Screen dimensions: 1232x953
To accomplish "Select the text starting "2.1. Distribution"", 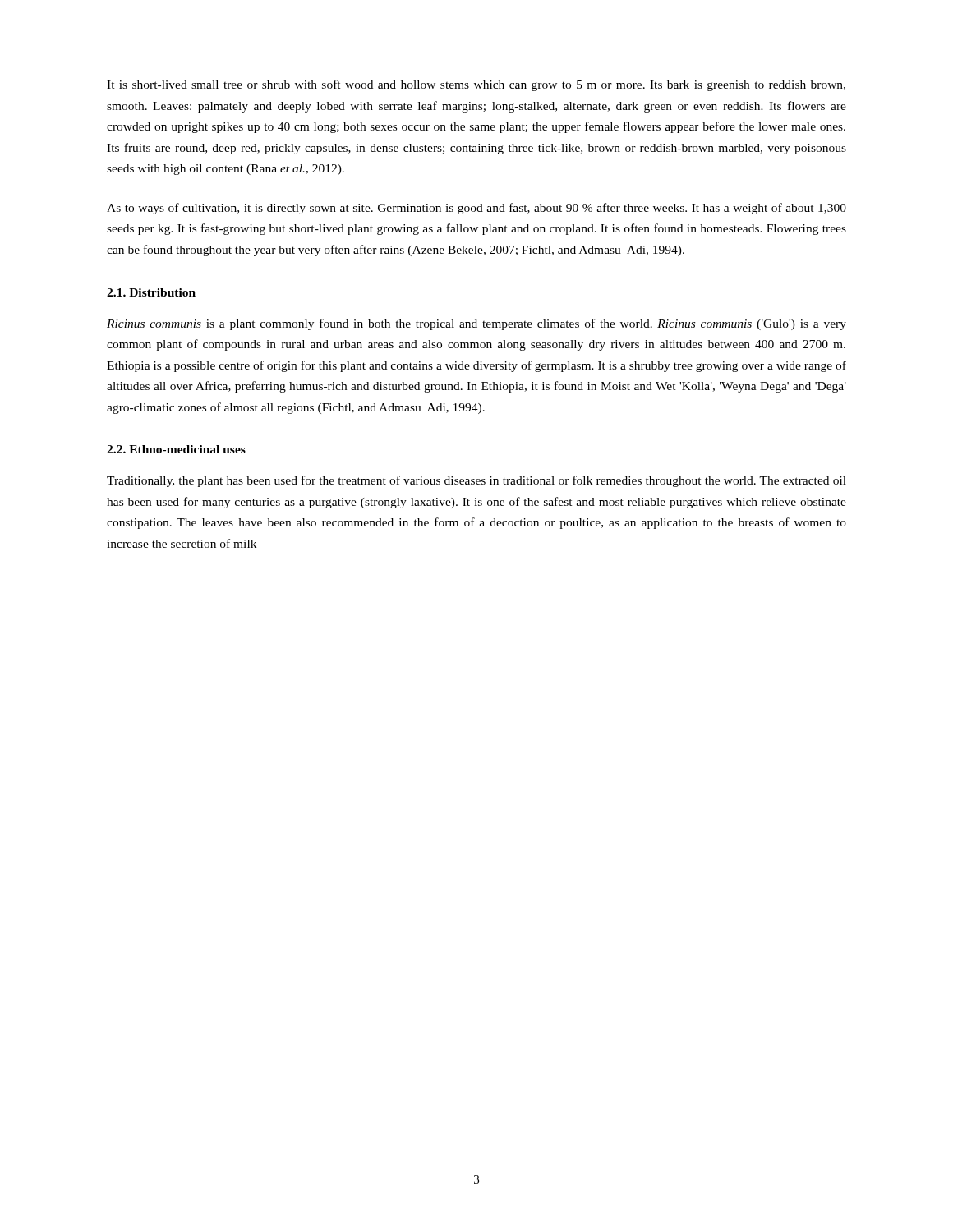I will [151, 292].
